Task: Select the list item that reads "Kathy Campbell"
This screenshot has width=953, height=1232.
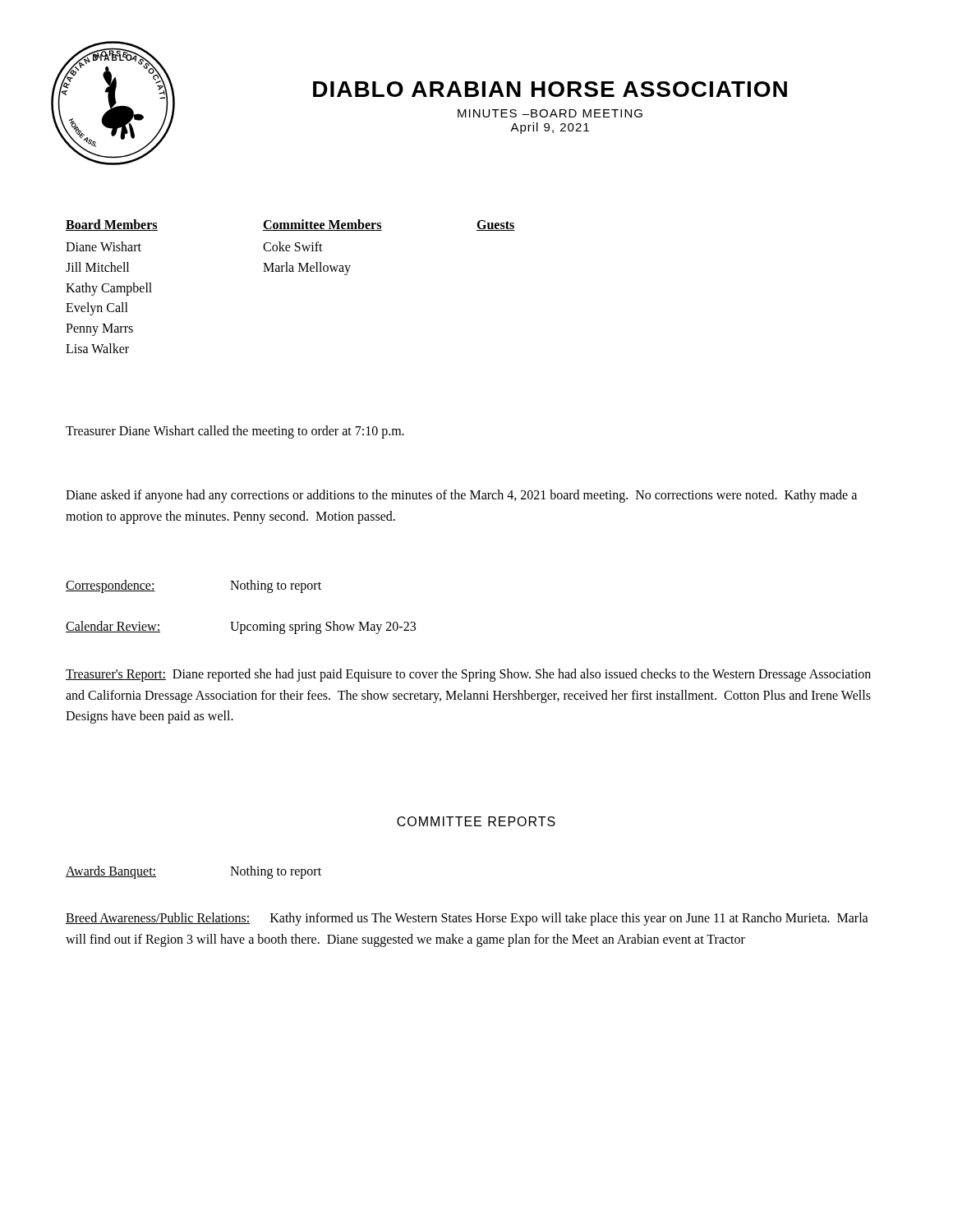Action: (109, 288)
